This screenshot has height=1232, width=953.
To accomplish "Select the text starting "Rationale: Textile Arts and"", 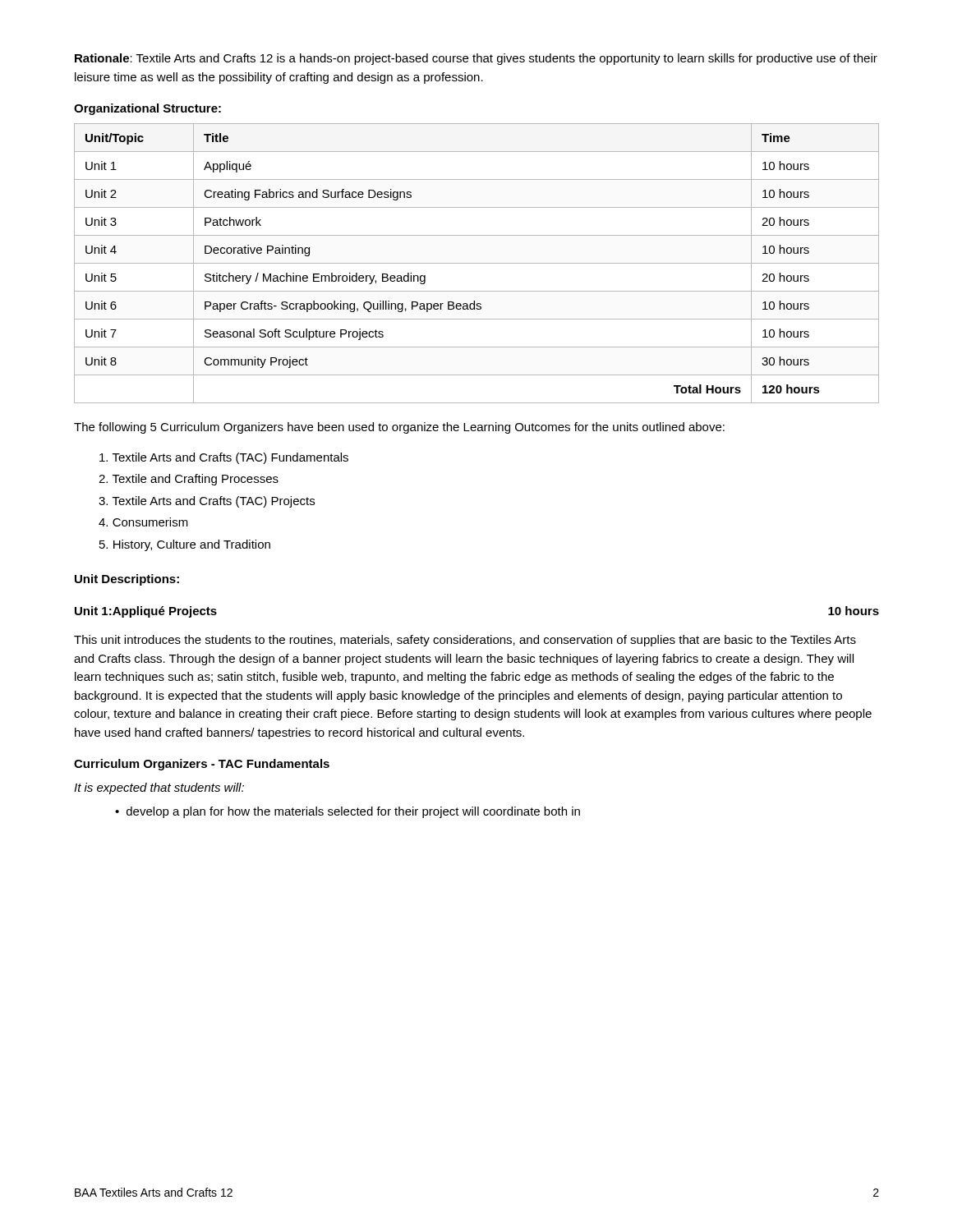I will [x=476, y=67].
